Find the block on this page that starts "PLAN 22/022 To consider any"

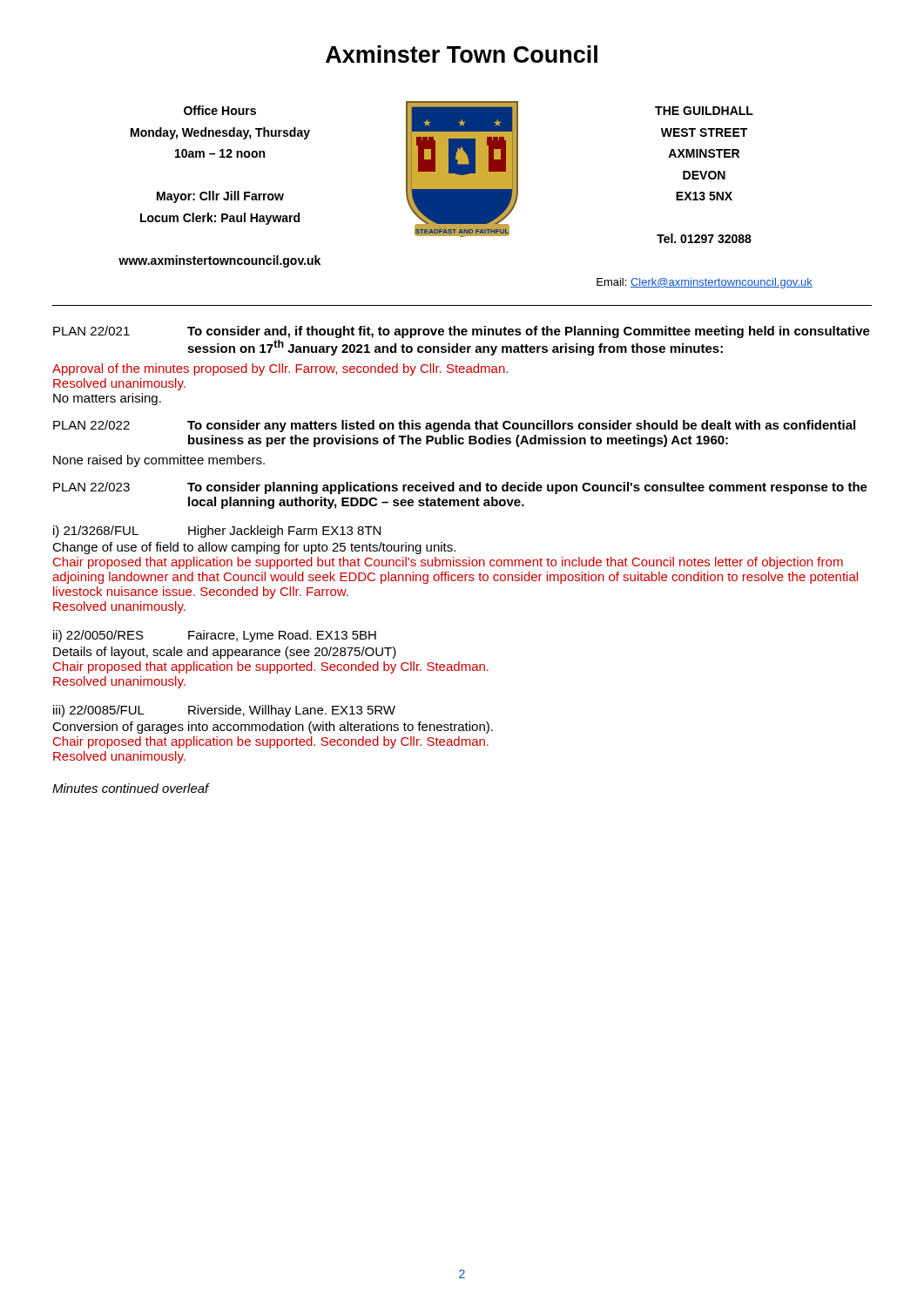click(462, 432)
